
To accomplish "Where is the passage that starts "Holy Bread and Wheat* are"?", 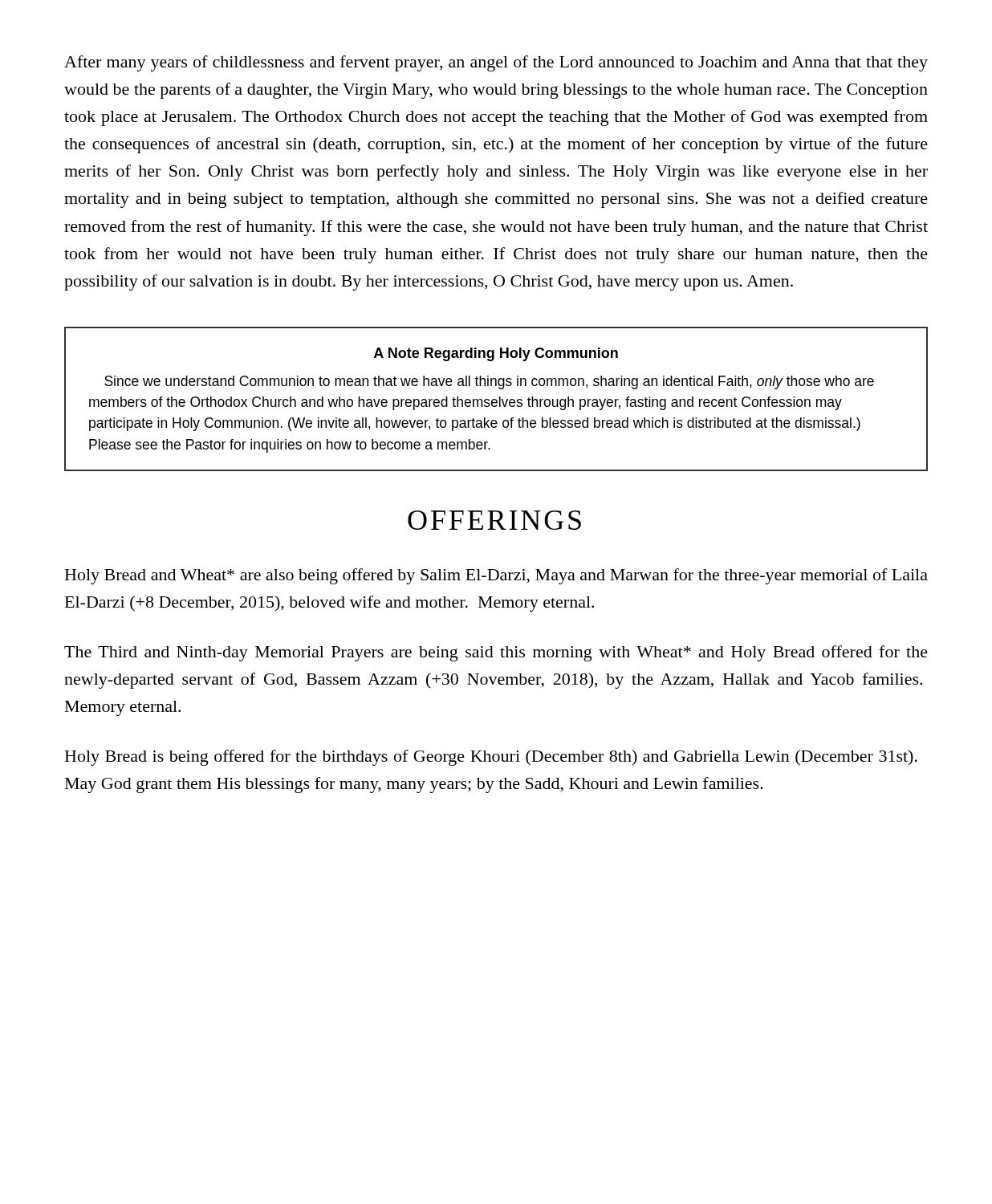I will [496, 588].
